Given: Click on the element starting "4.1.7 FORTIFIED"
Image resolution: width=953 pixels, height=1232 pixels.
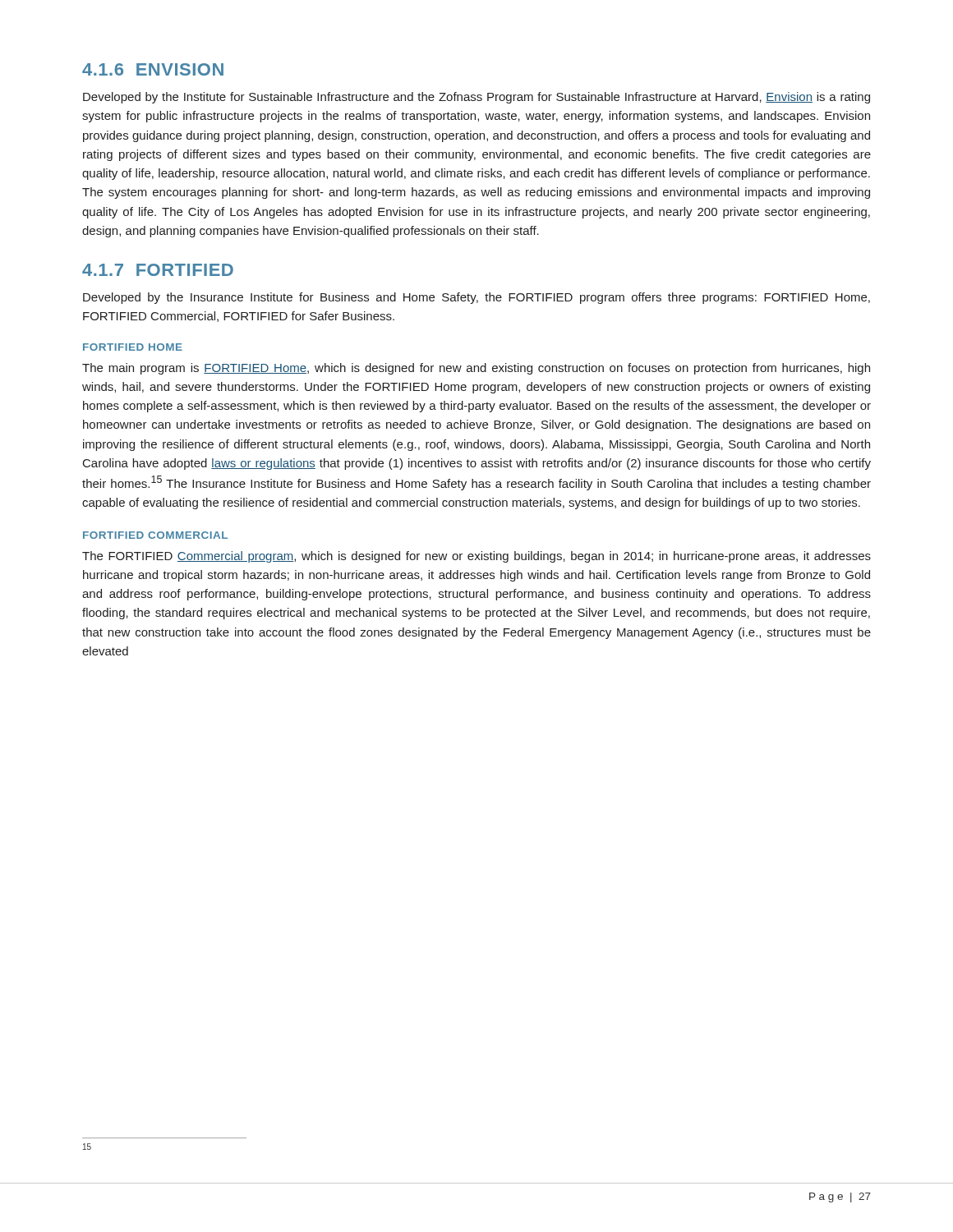Looking at the screenshot, I should click(158, 270).
